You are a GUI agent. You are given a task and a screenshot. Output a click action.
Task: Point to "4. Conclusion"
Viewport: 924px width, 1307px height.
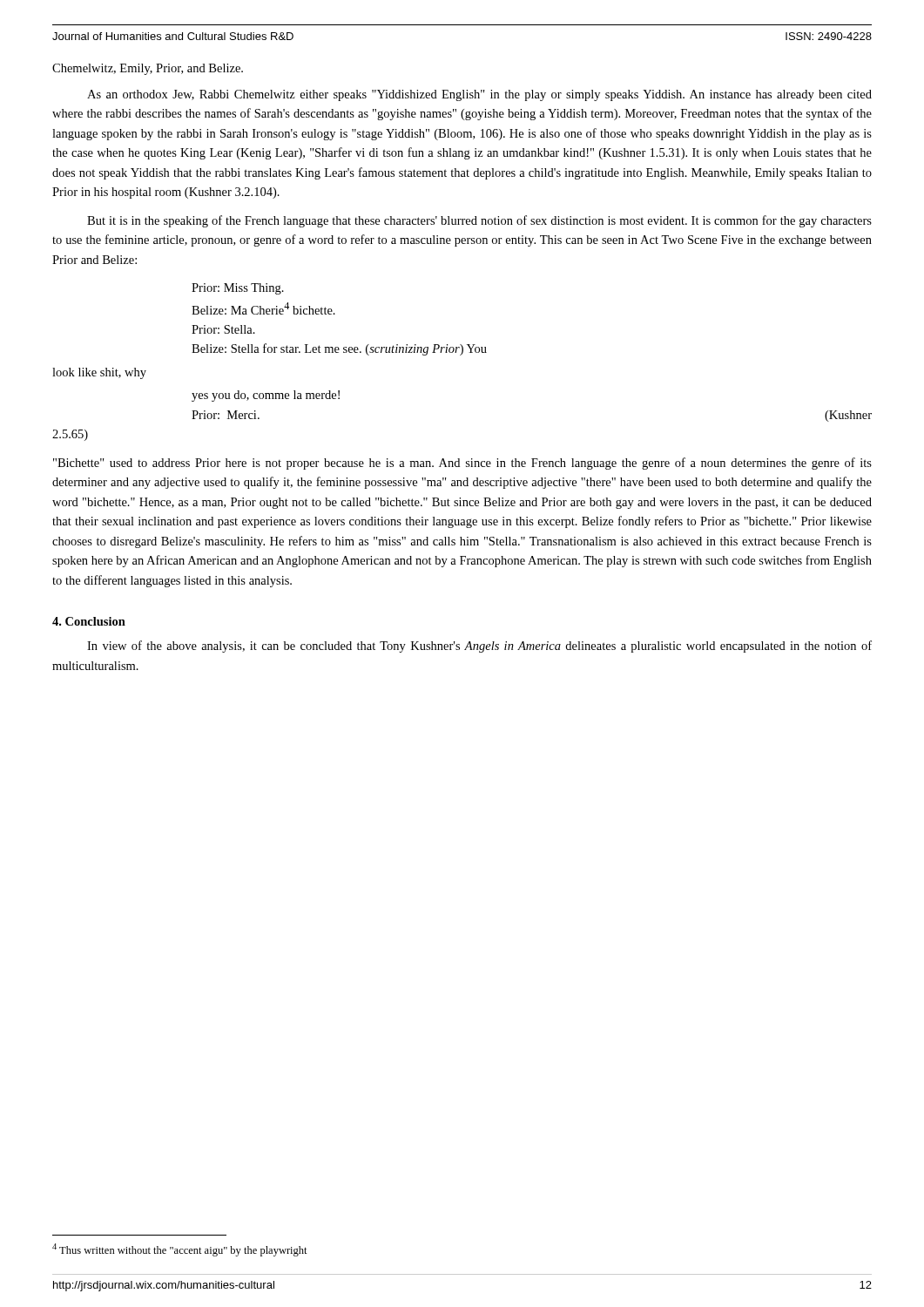pos(89,621)
